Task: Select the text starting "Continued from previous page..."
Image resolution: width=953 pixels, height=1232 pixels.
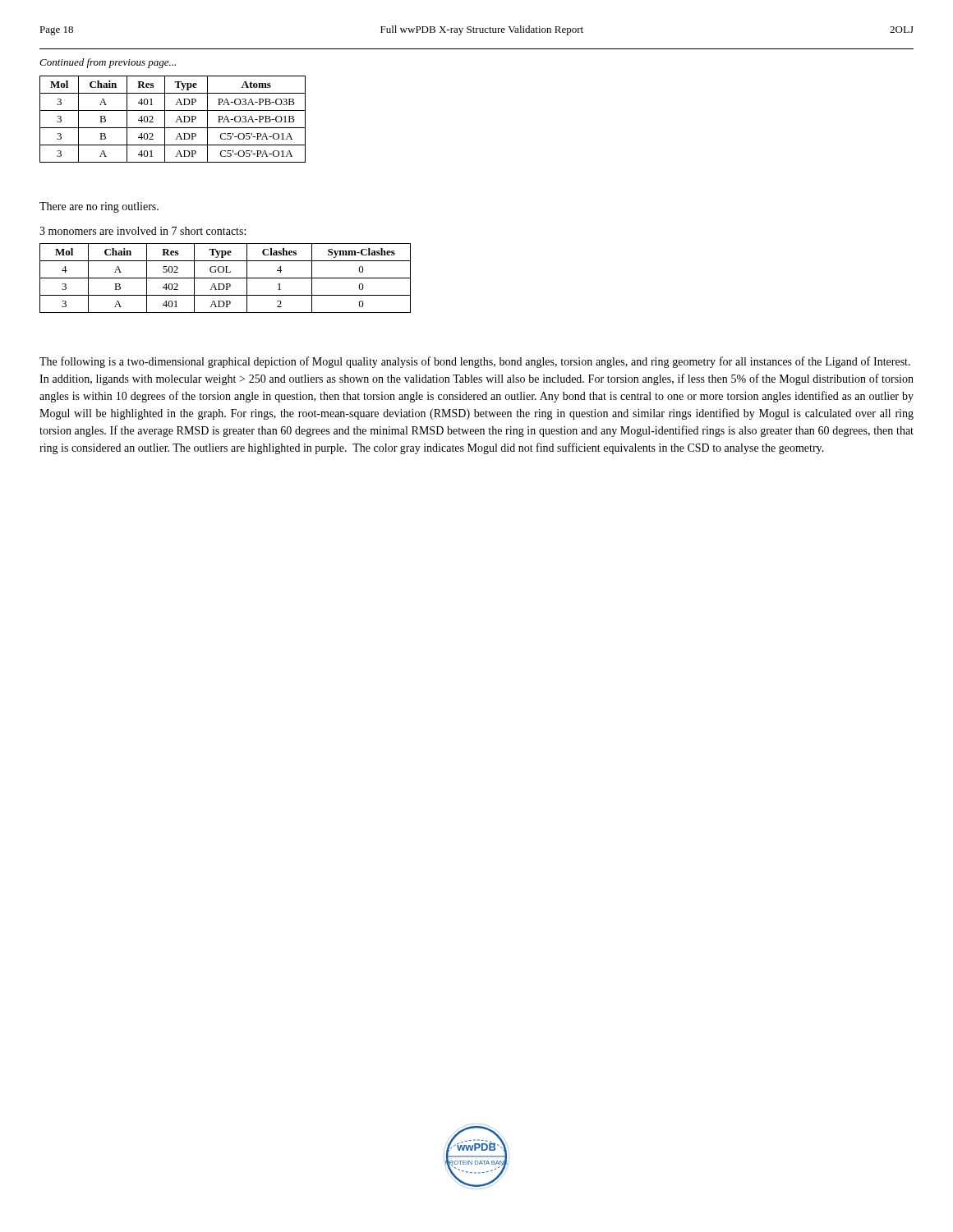Action: tap(108, 62)
